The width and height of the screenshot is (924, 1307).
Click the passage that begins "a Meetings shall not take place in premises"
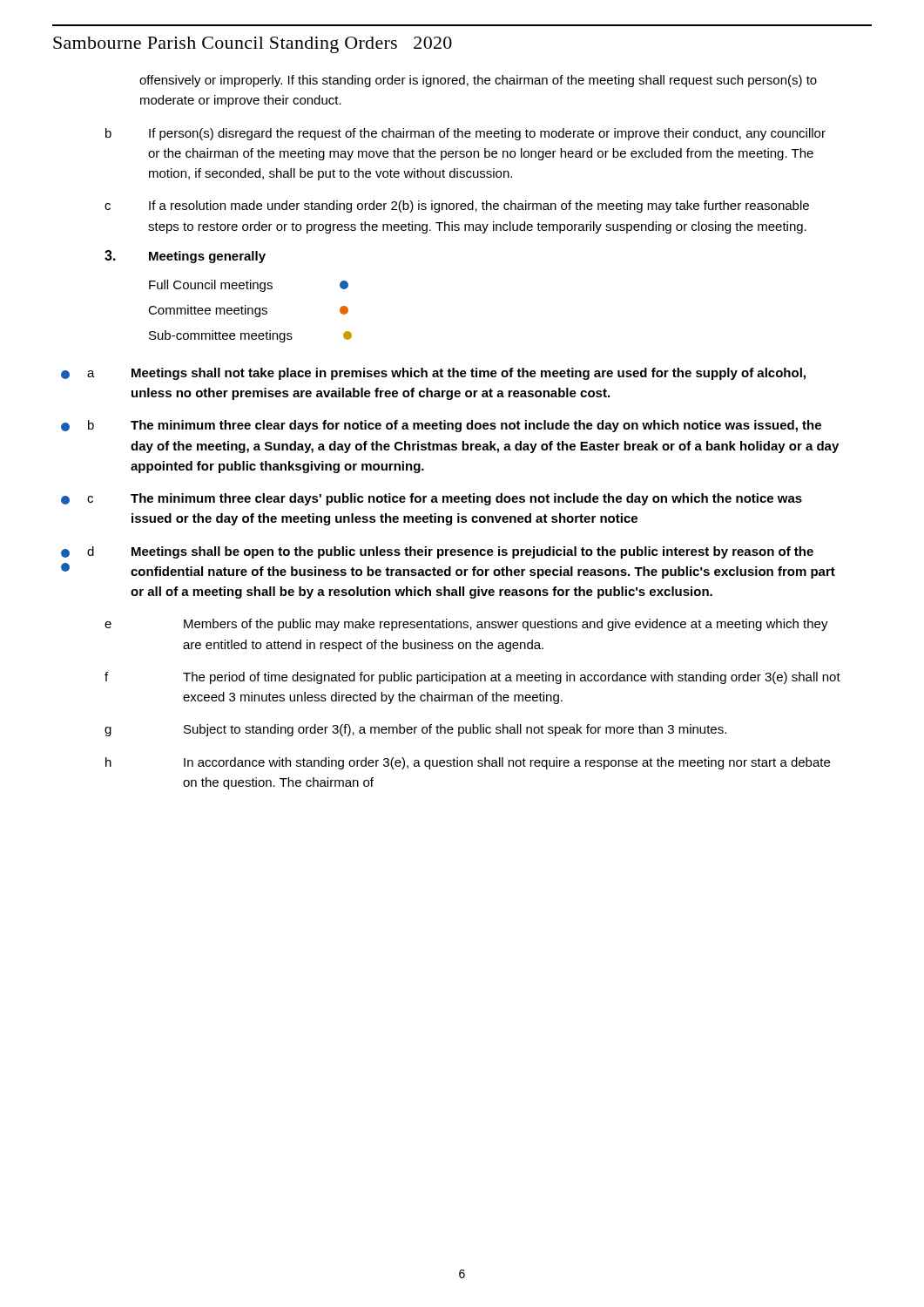[449, 383]
